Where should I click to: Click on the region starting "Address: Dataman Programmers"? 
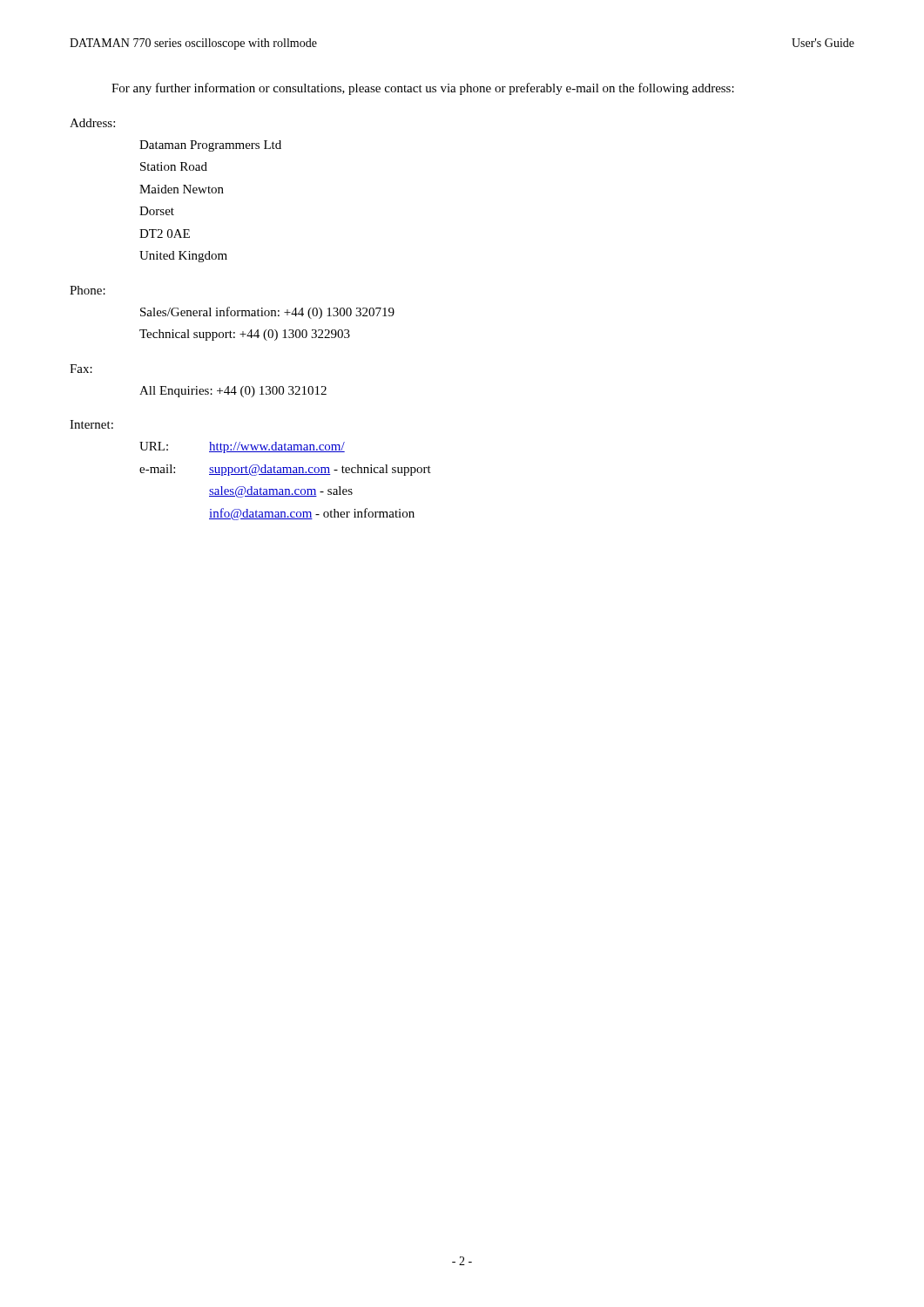[x=92, y=123]
